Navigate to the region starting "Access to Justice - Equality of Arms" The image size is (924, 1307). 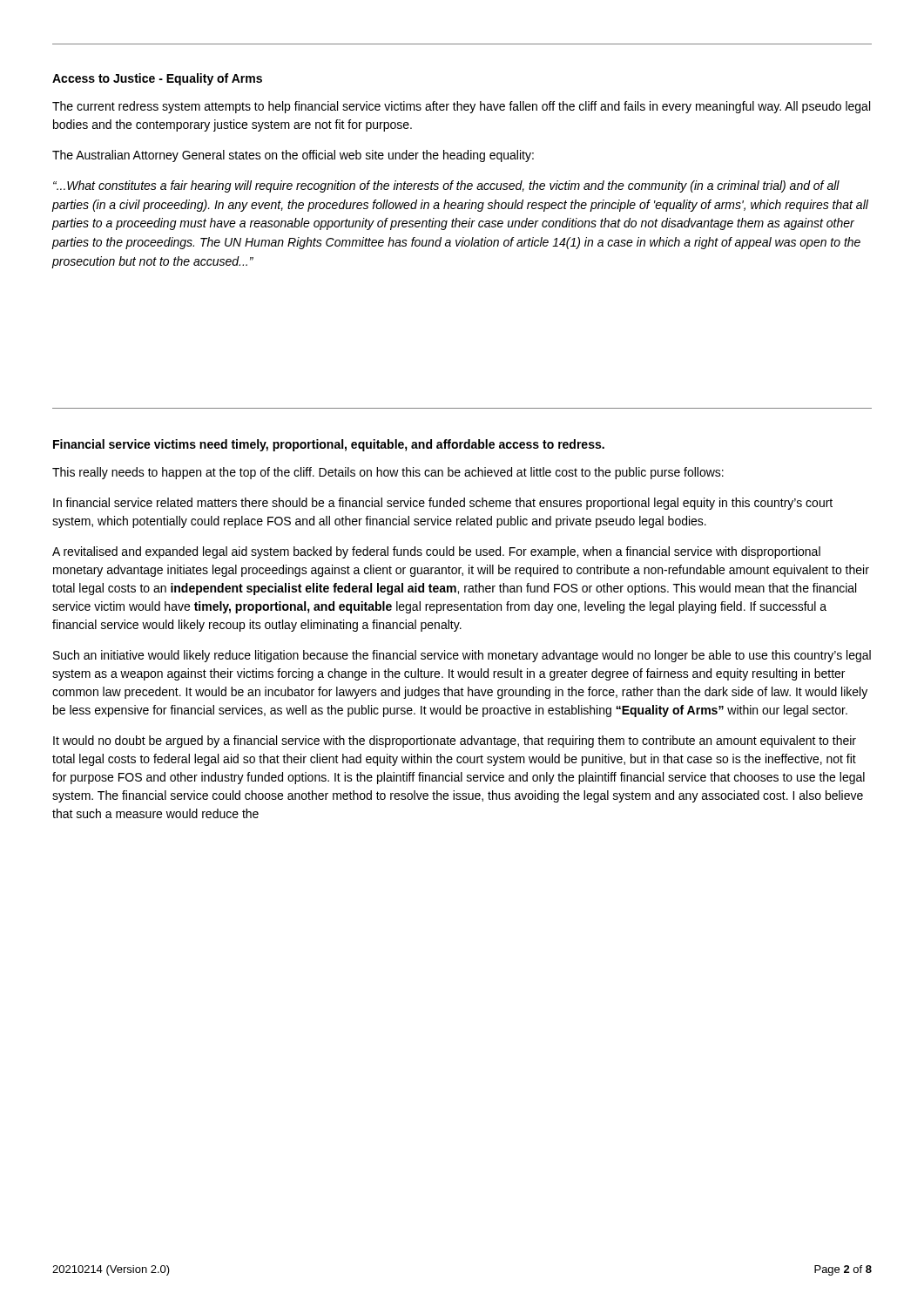point(157,78)
